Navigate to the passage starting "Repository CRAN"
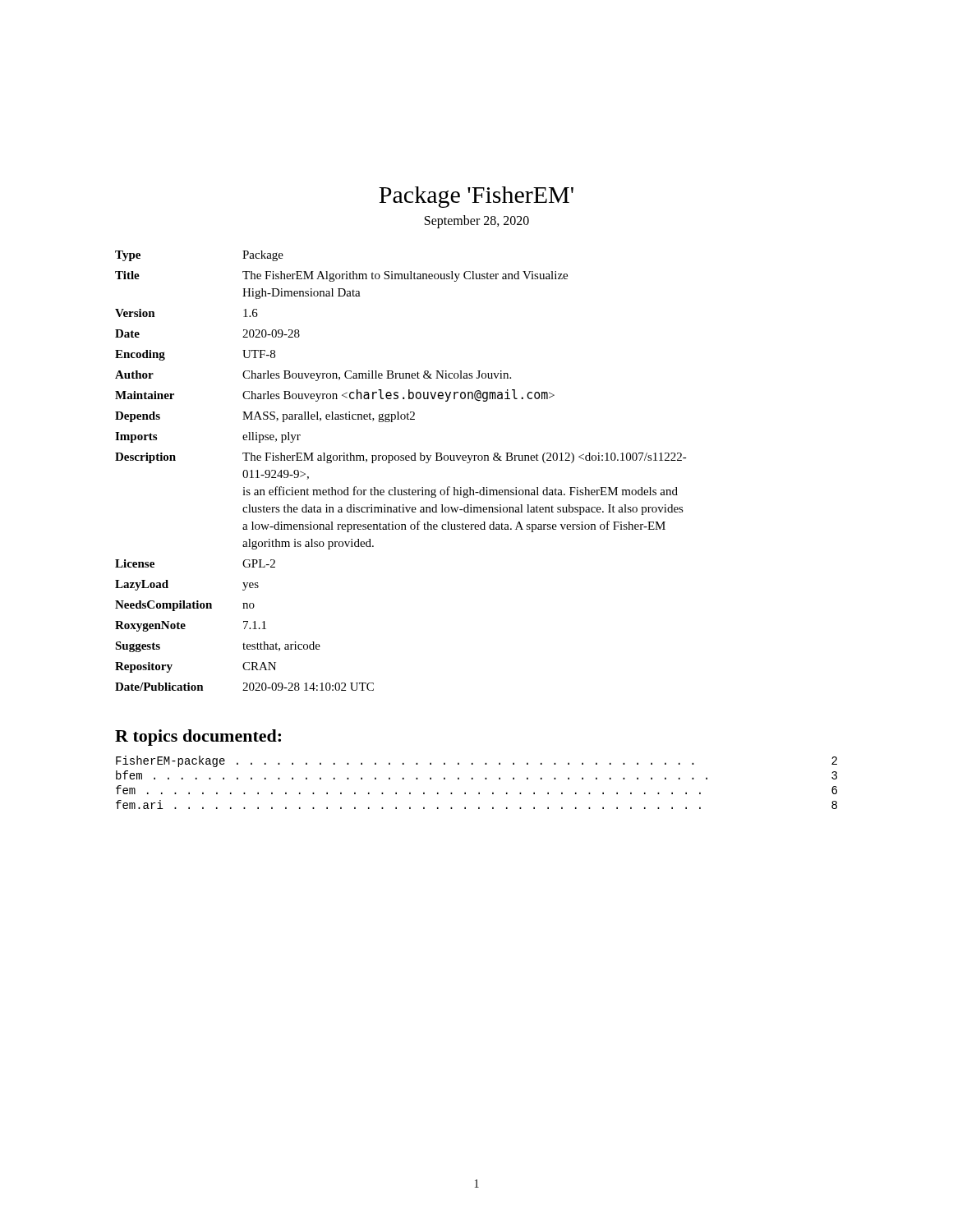The height and width of the screenshot is (1232, 953). pos(142,667)
